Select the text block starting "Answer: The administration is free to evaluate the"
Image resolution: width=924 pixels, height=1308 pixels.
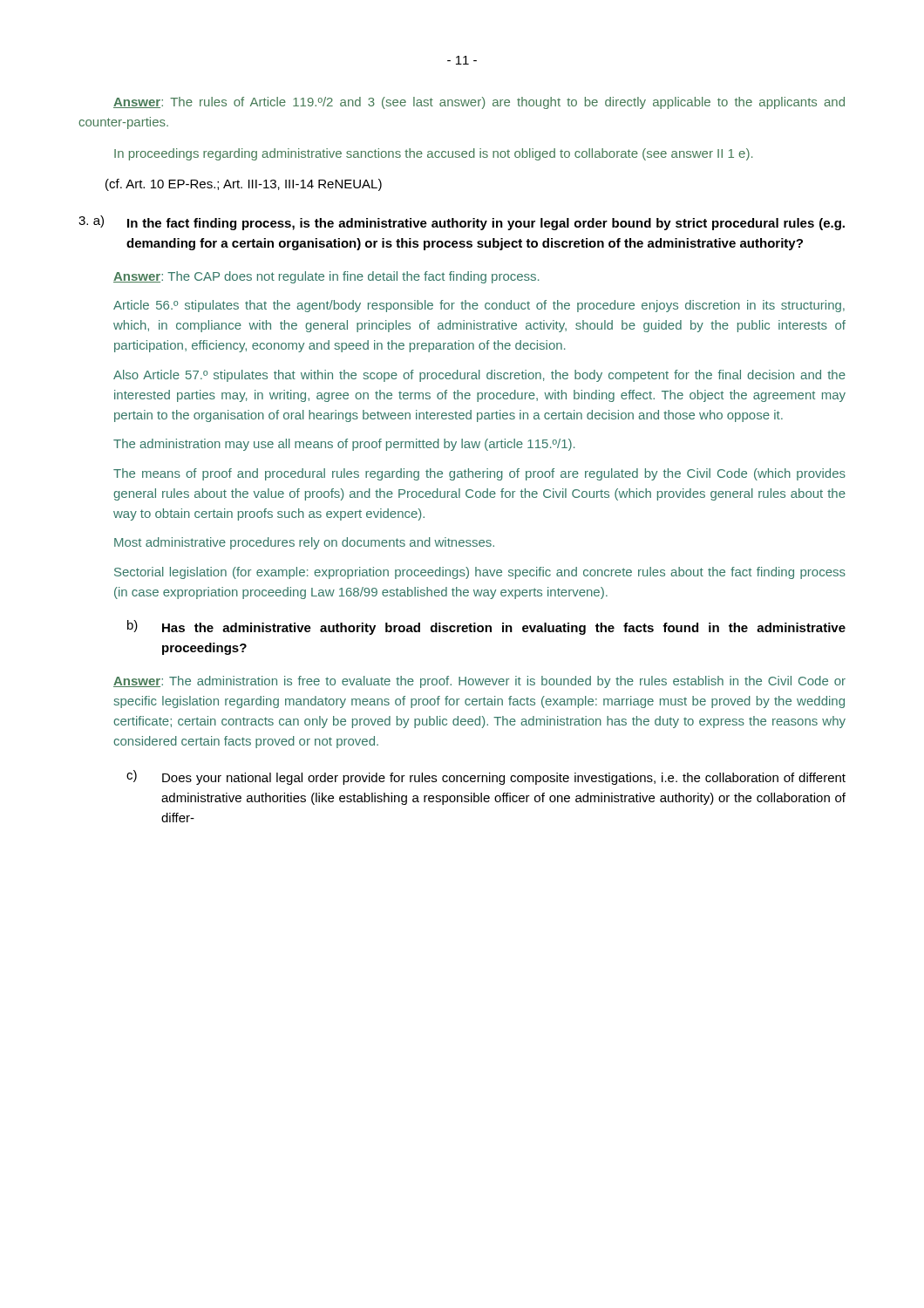point(479,711)
